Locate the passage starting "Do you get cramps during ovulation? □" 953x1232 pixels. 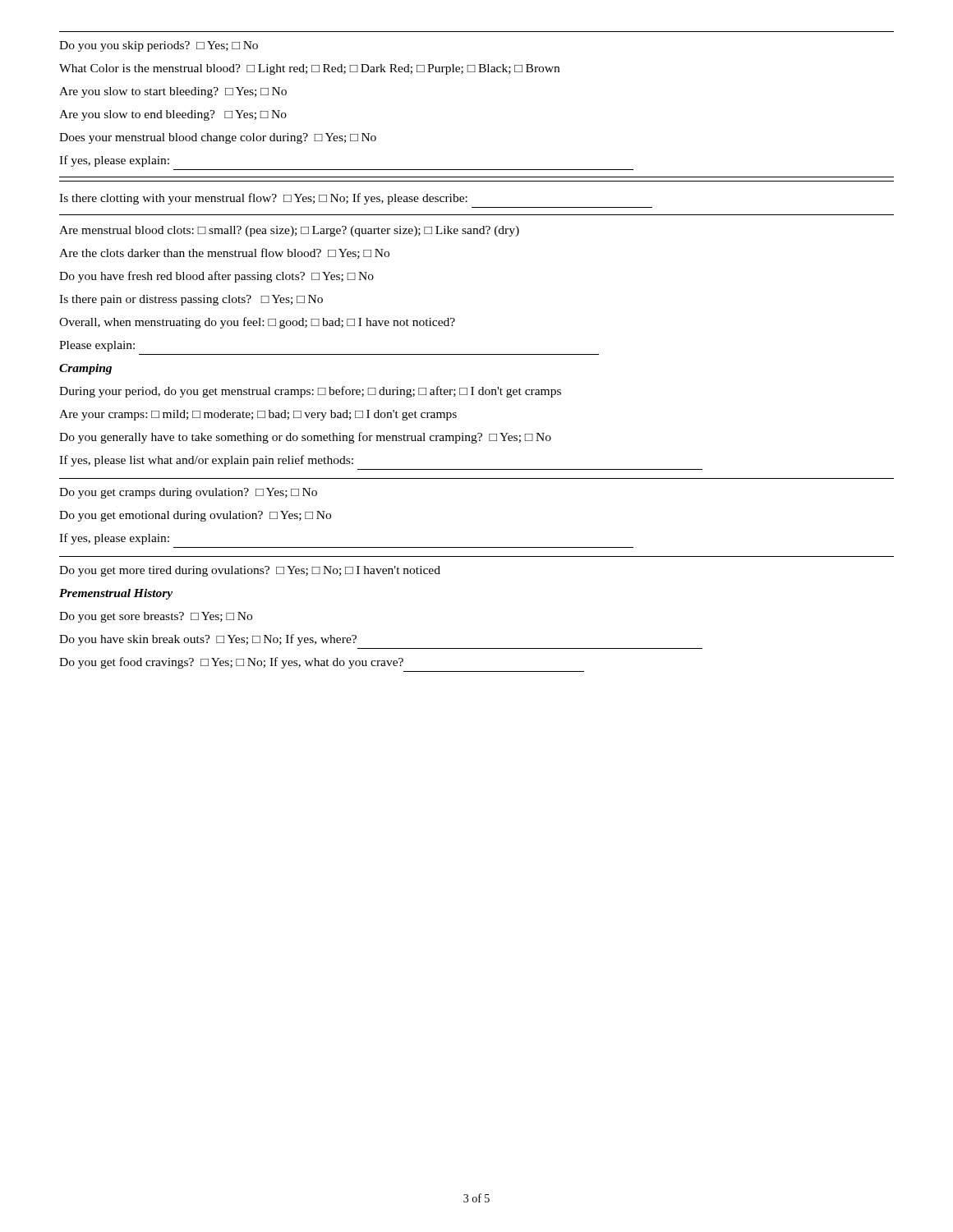click(x=188, y=492)
